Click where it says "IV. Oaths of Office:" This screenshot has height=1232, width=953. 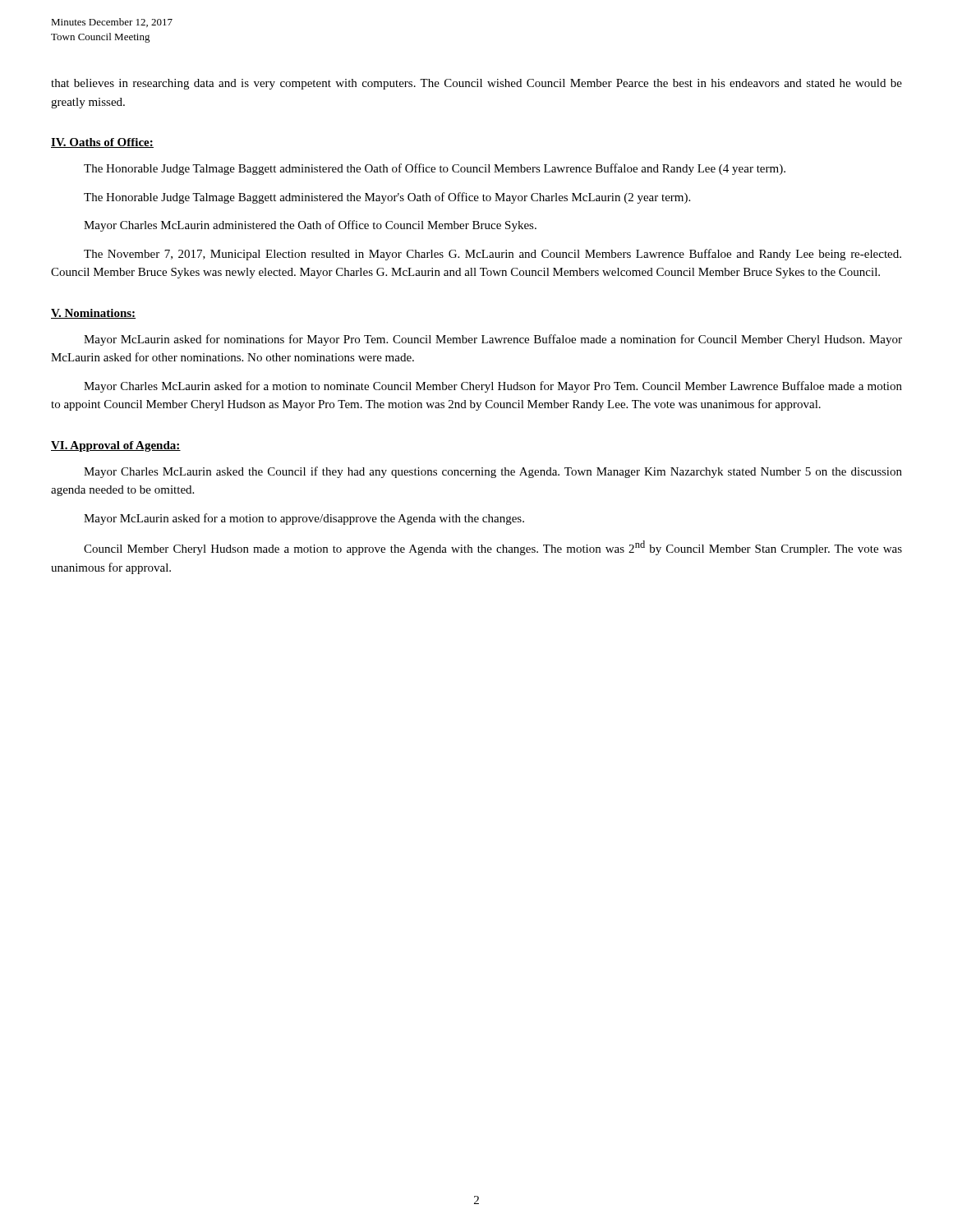click(102, 142)
